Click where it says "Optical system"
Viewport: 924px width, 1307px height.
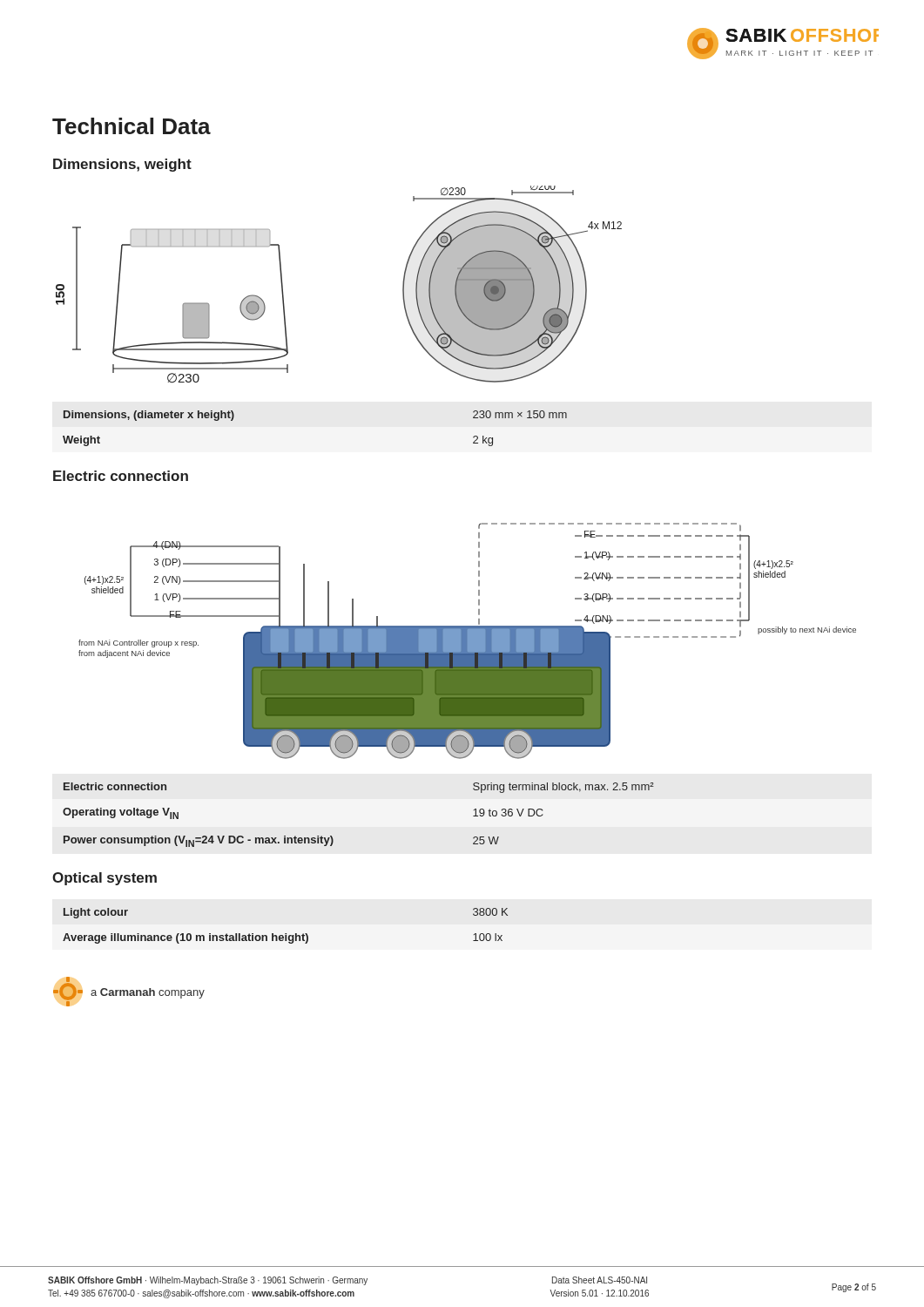click(x=105, y=878)
